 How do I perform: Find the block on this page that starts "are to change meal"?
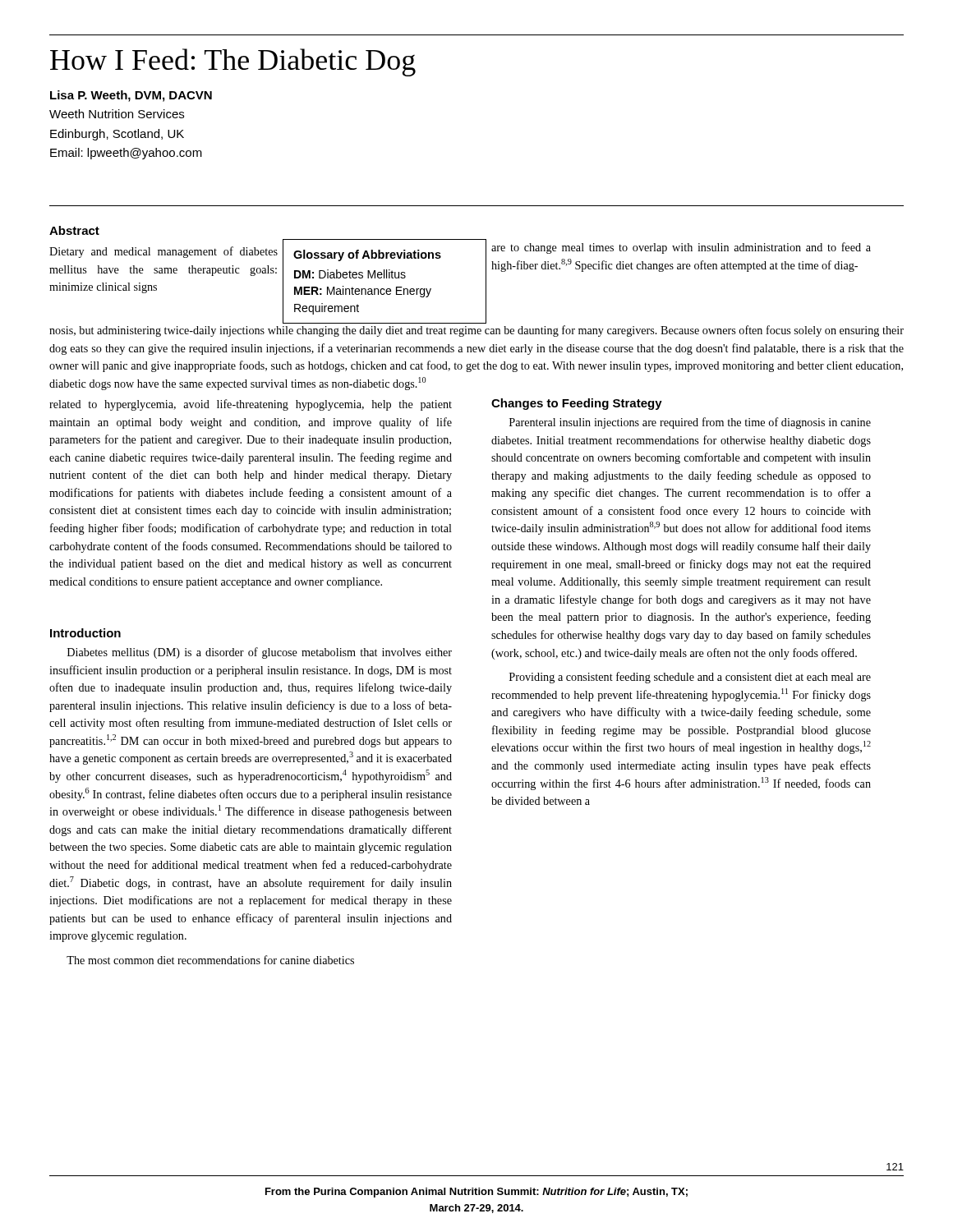681,256
